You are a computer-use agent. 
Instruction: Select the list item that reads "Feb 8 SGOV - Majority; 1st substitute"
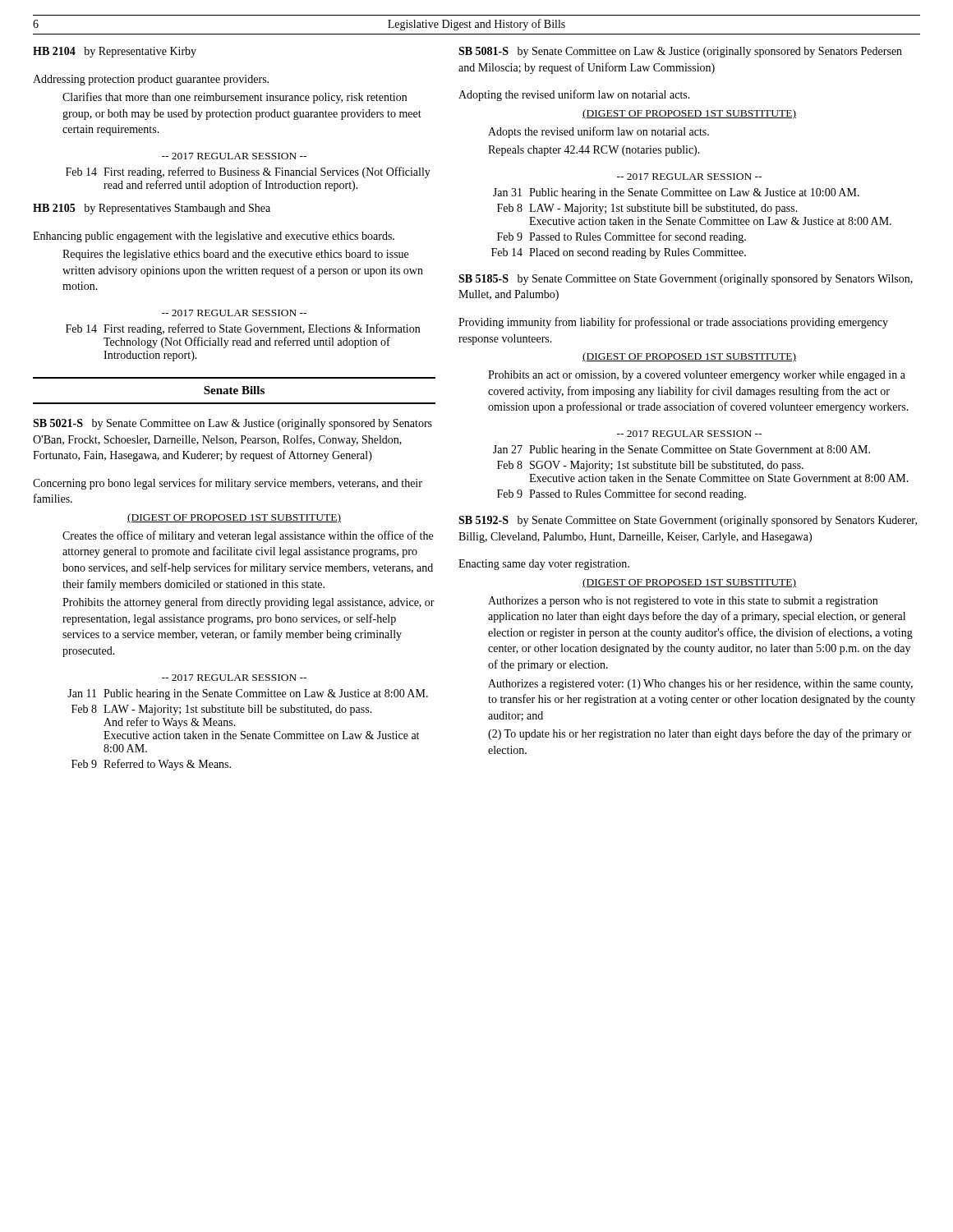(x=704, y=472)
